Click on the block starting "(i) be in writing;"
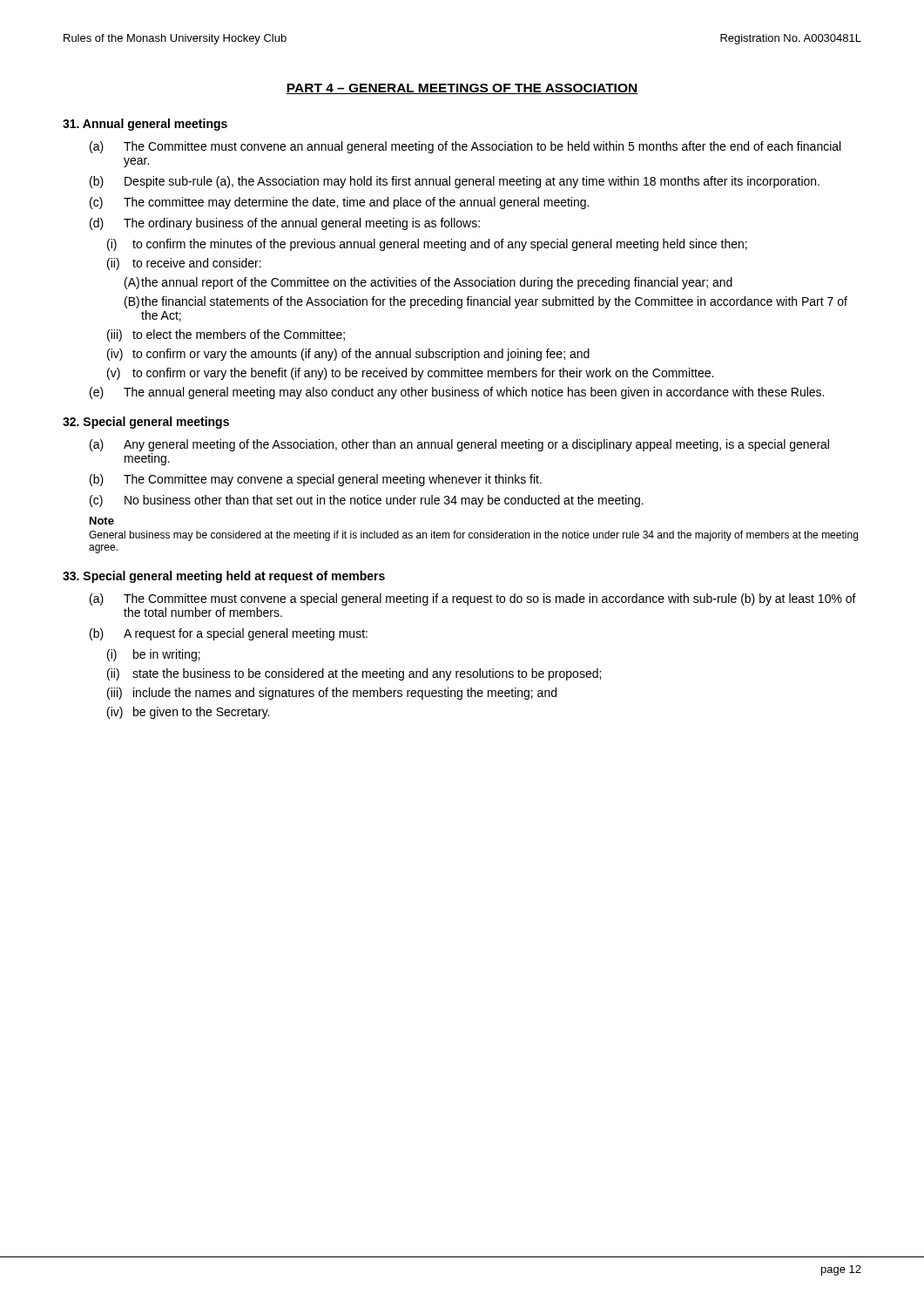The height and width of the screenshot is (1307, 924). (x=154, y=655)
